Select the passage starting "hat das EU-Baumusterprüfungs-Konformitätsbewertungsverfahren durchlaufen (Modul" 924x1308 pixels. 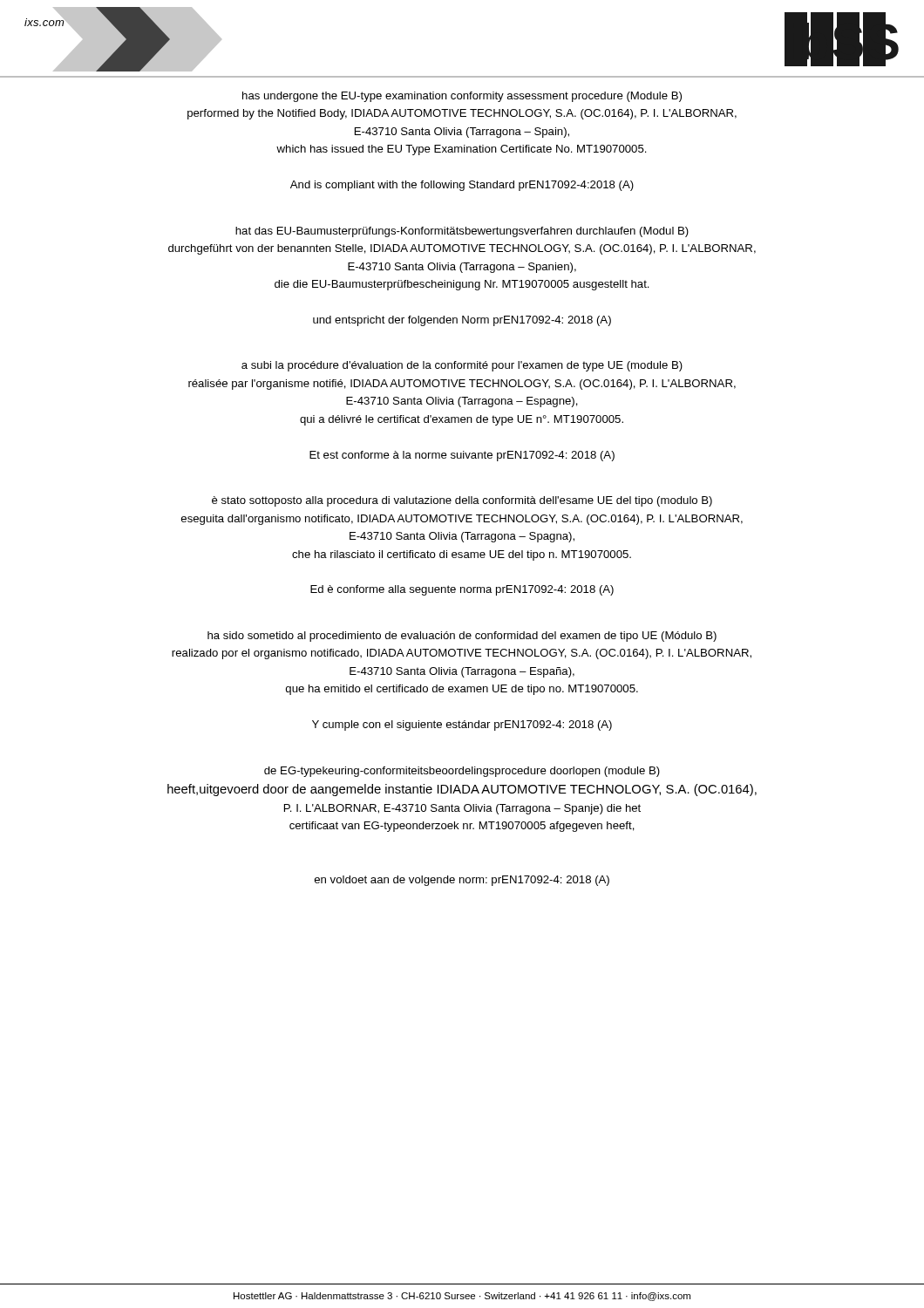(462, 275)
